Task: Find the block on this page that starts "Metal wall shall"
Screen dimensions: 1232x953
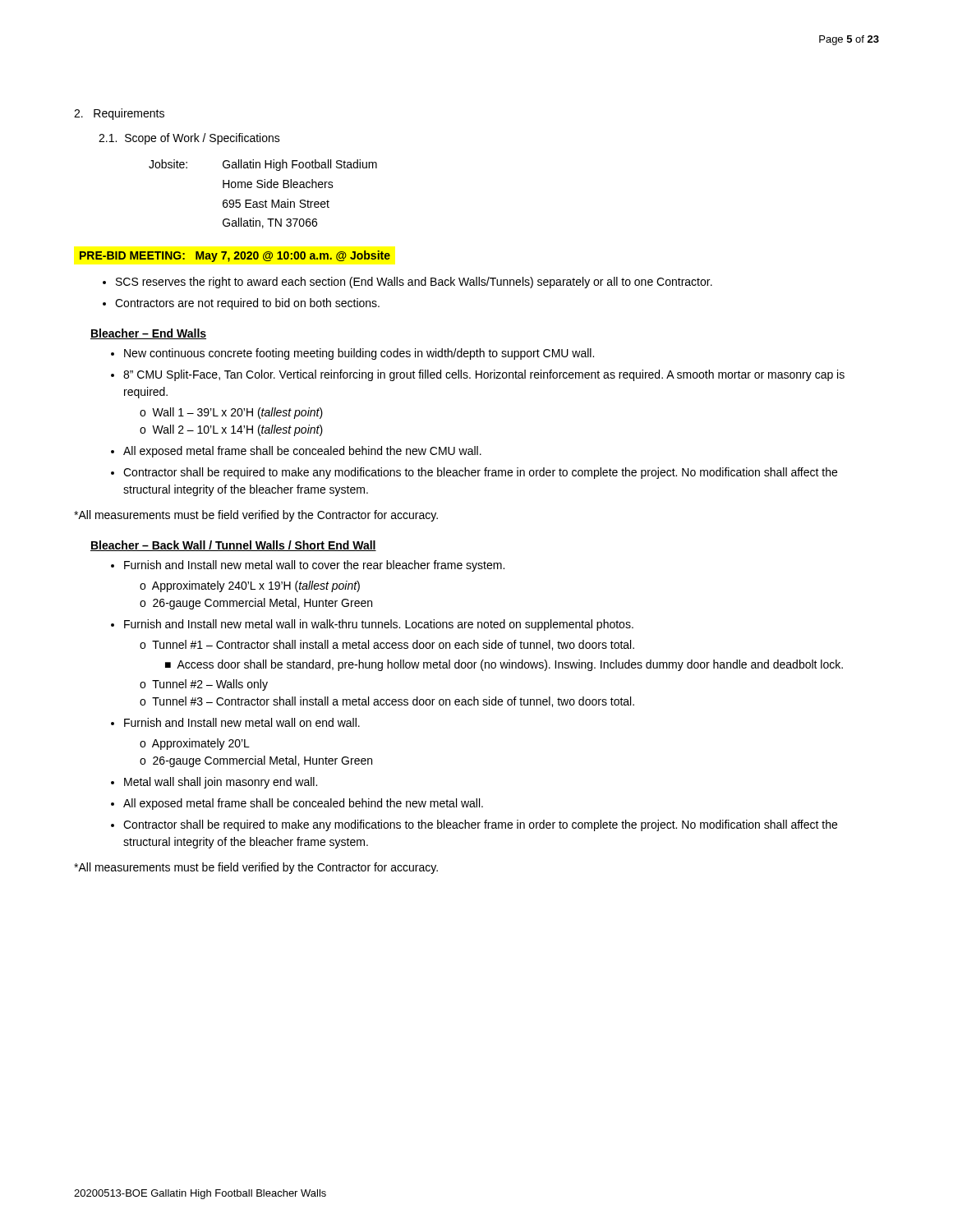Action: tap(221, 782)
